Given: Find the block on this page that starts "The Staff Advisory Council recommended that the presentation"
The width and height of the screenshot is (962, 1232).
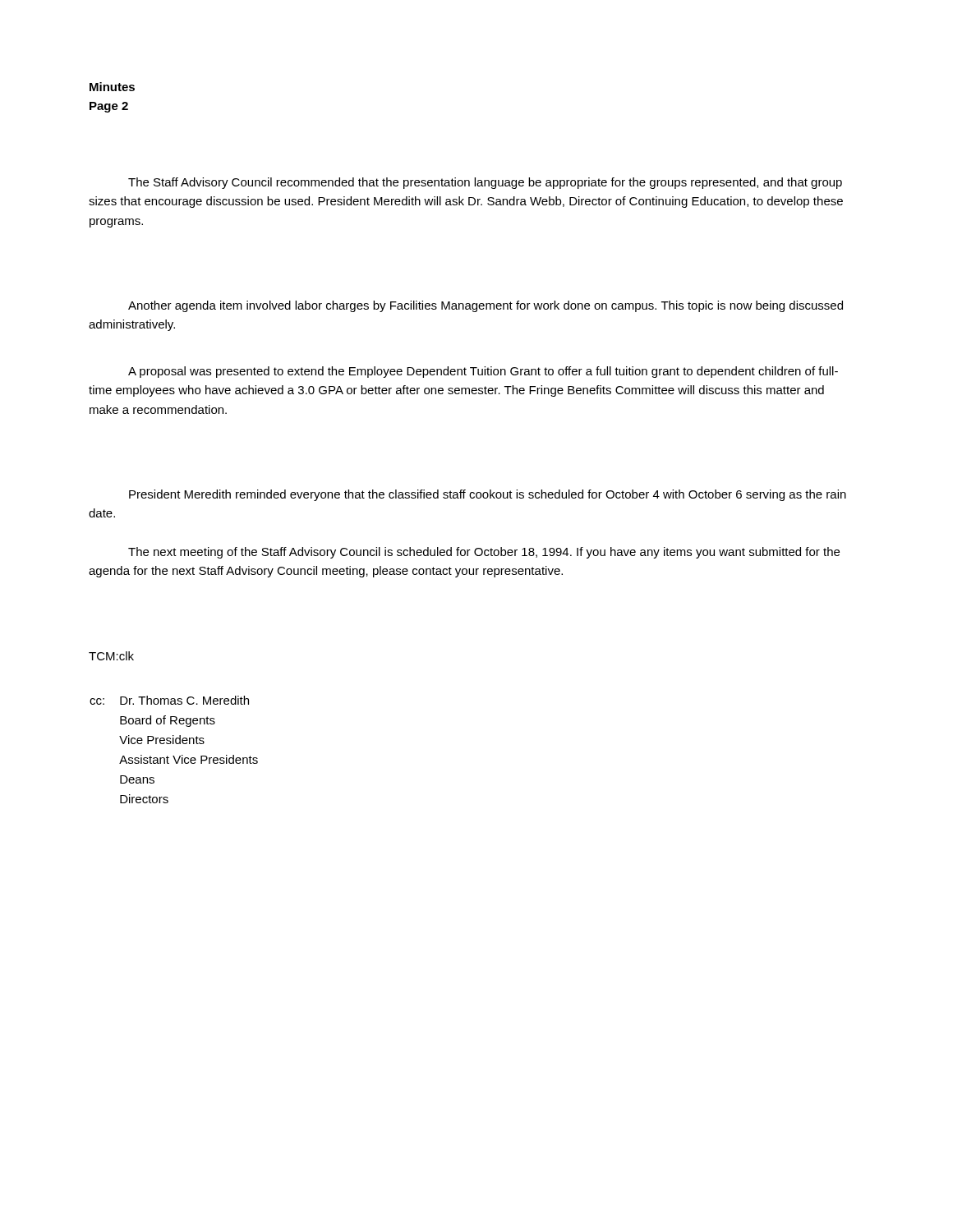Looking at the screenshot, I should 466,201.
